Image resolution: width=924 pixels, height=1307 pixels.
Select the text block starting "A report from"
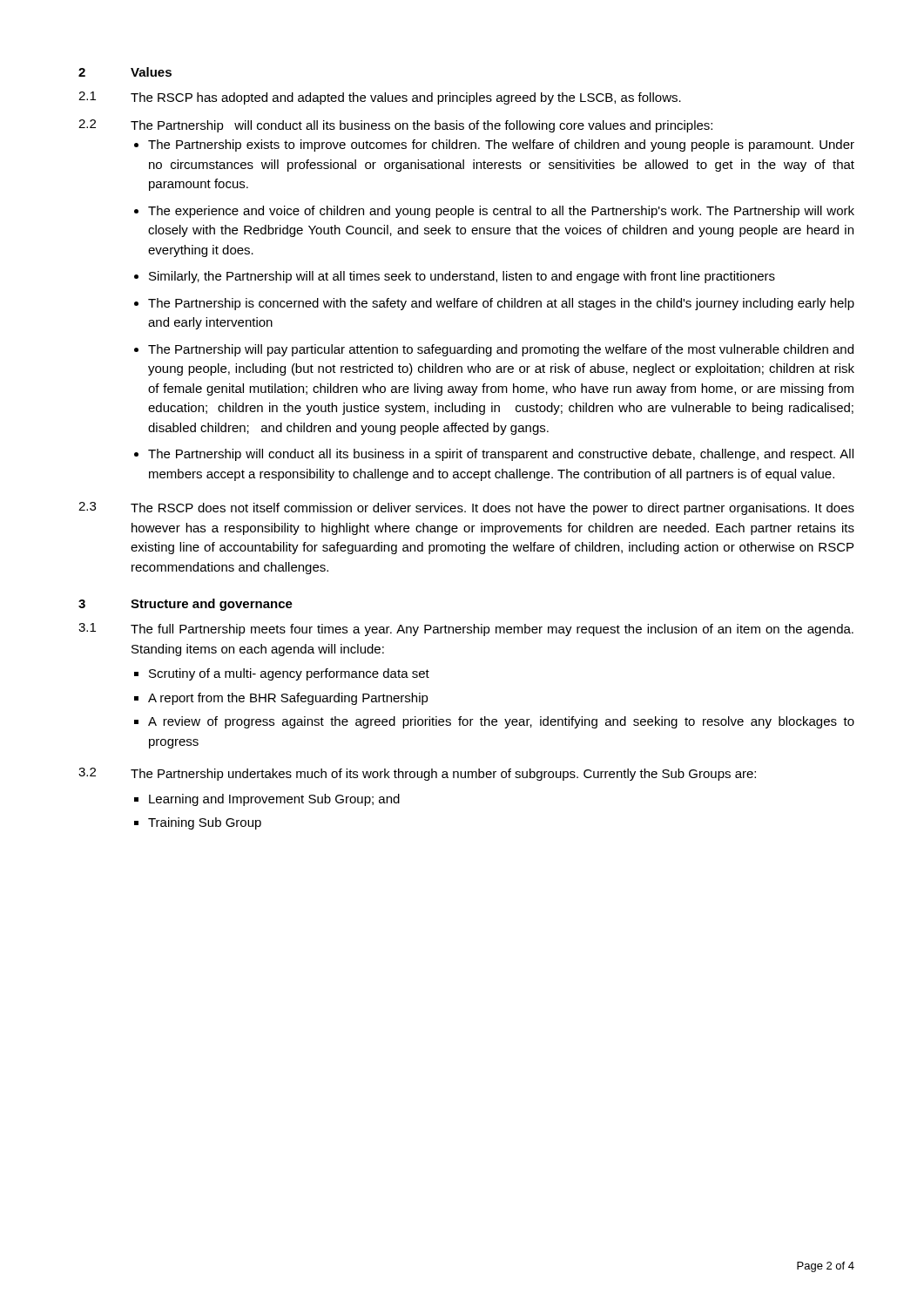[288, 697]
